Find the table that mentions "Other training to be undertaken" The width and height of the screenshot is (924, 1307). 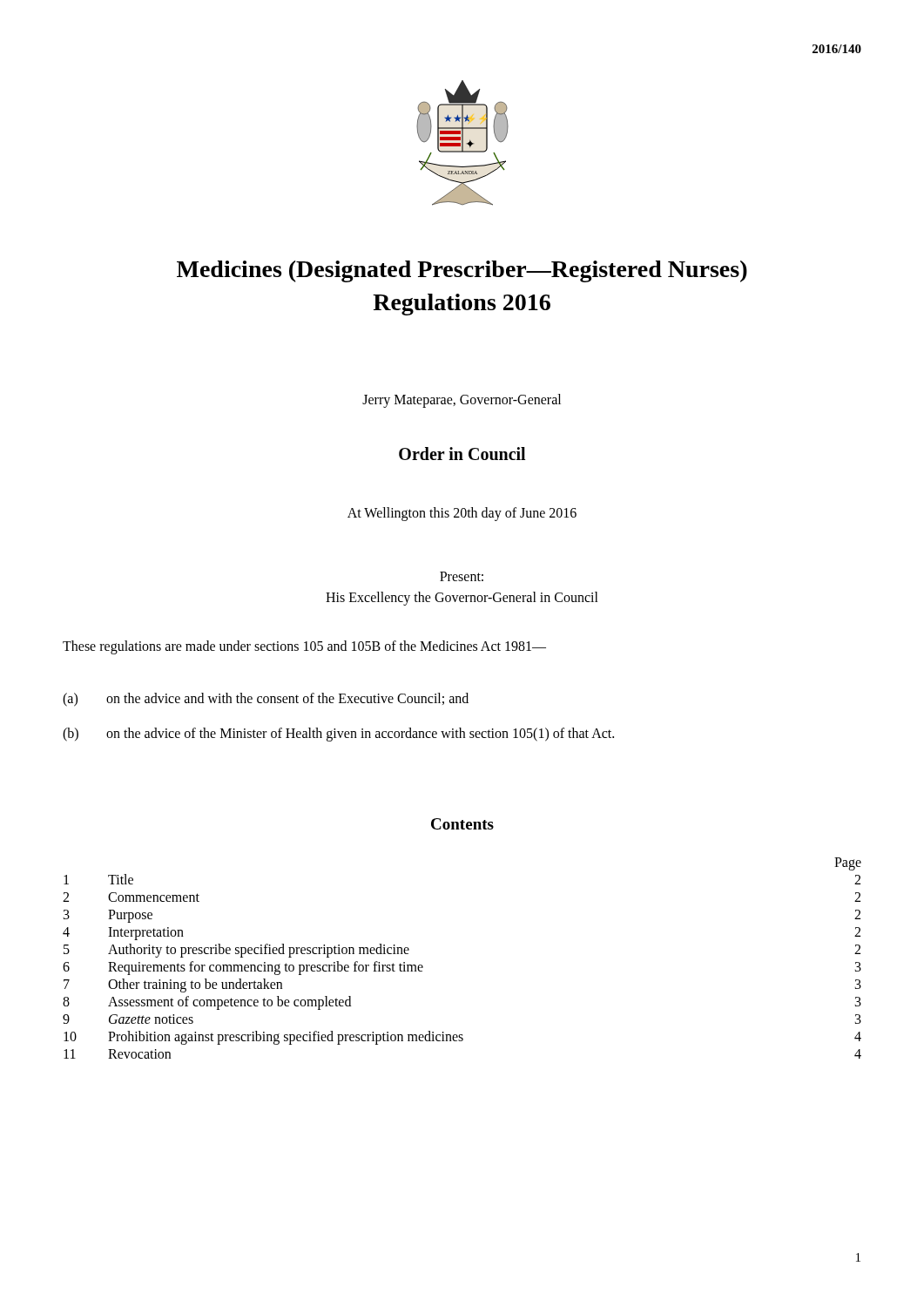(462, 958)
